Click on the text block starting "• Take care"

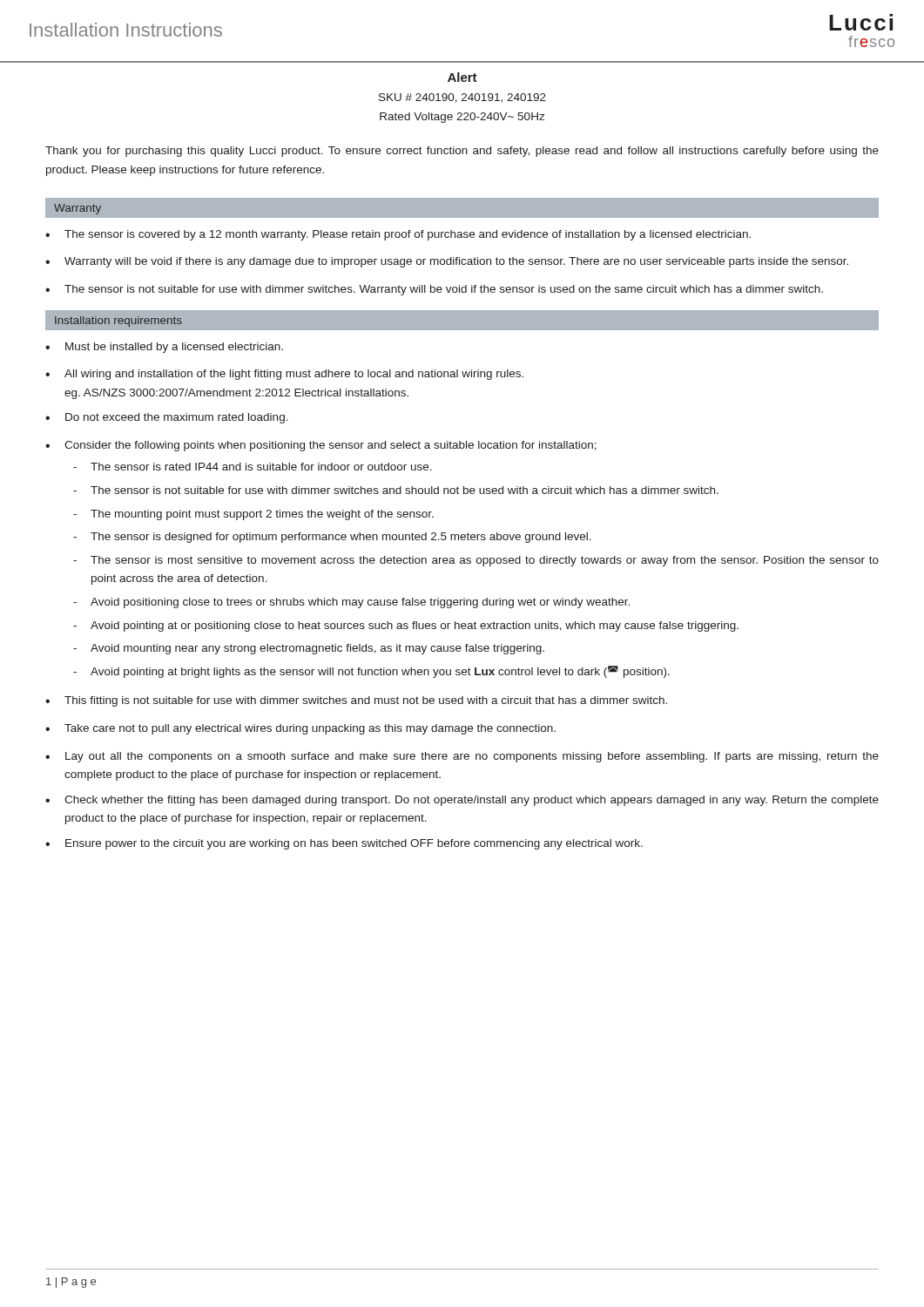[462, 730]
